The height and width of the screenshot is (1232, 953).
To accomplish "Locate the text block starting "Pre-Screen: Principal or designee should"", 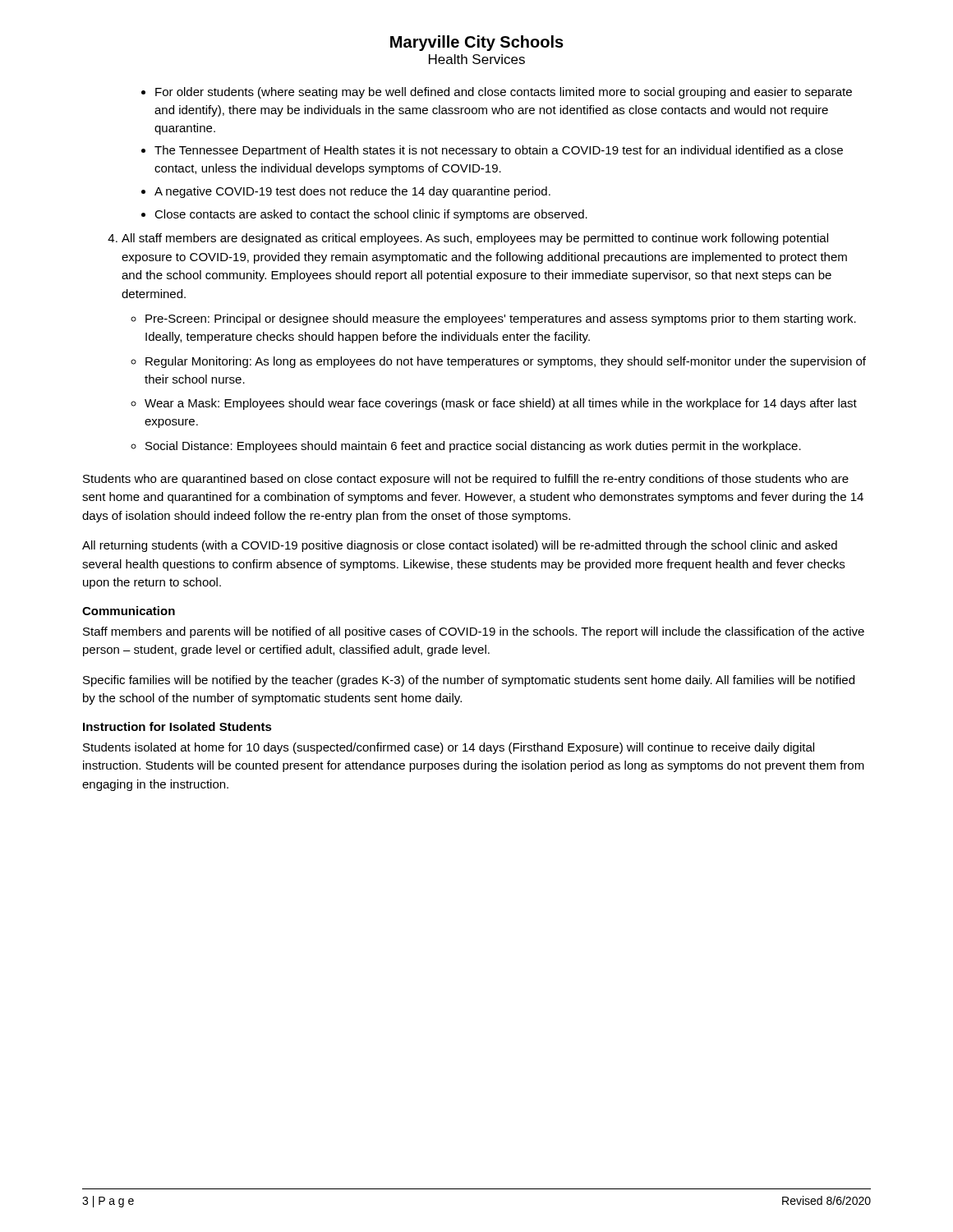I will [501, 327].
